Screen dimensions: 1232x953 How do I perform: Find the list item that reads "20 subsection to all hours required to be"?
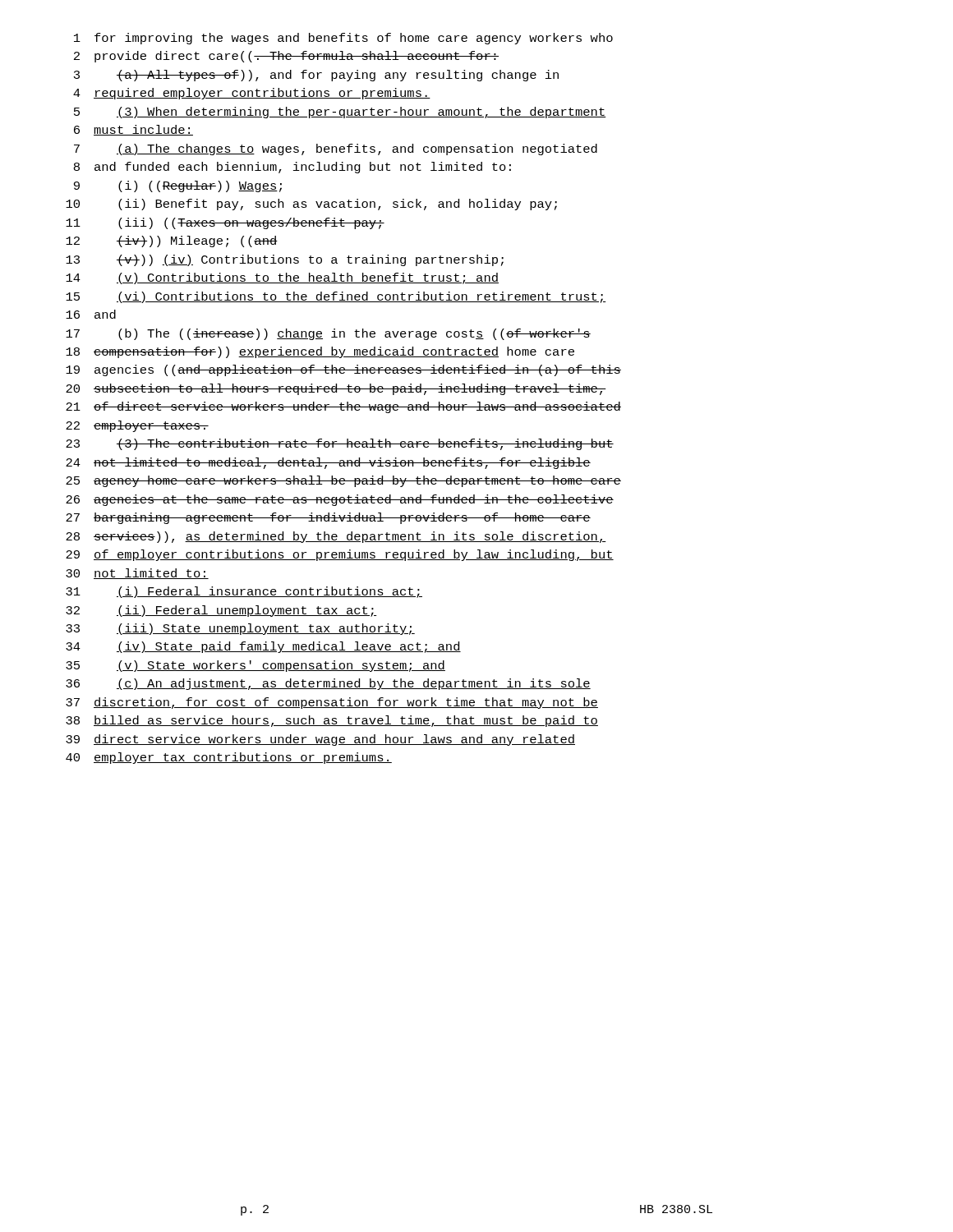[476, 389]
